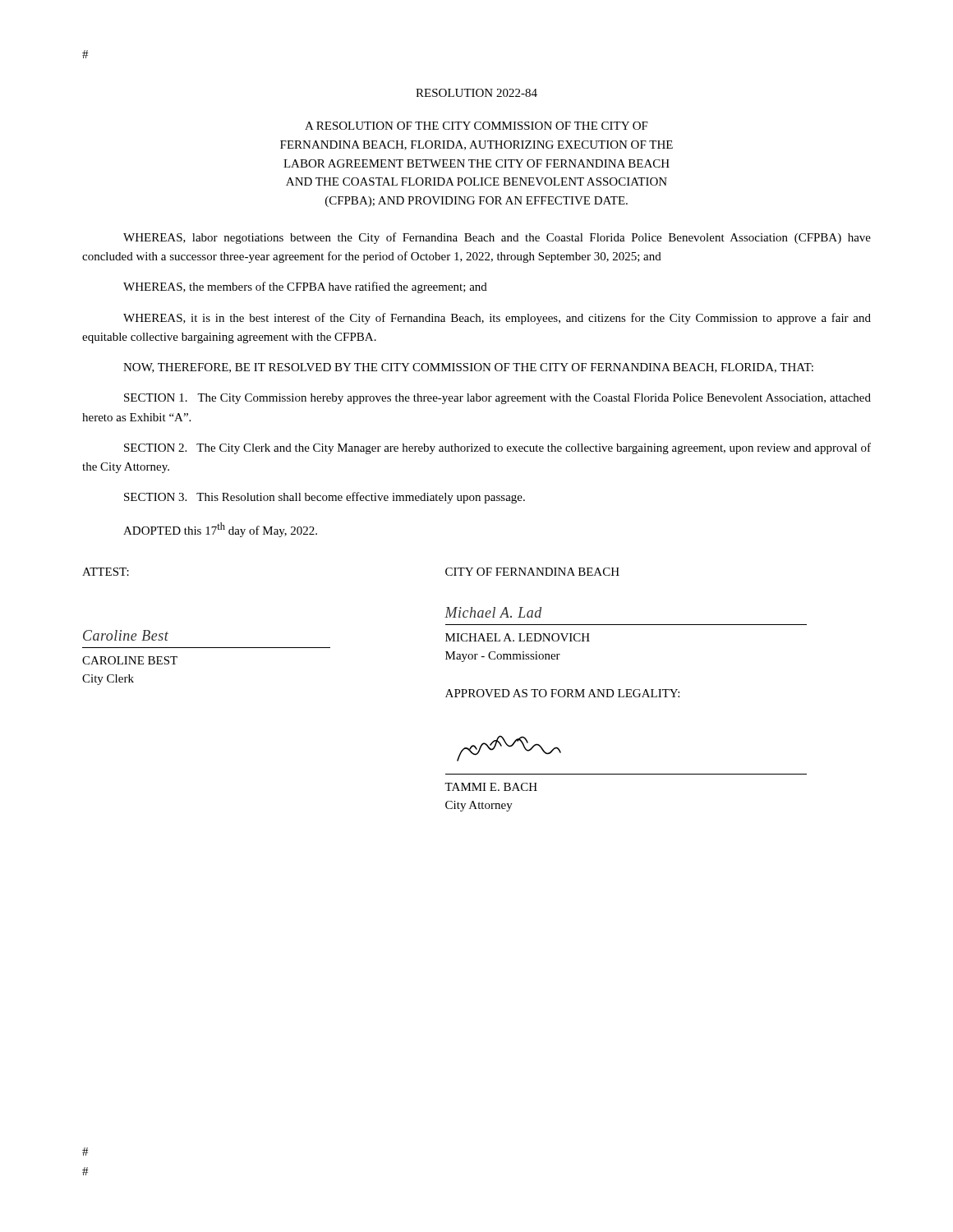Find the text block that says "ADOPTED this 17th day"
The width and height of the screenshot is (953, 1232).
pyautogui.click(x=221, y=529)
